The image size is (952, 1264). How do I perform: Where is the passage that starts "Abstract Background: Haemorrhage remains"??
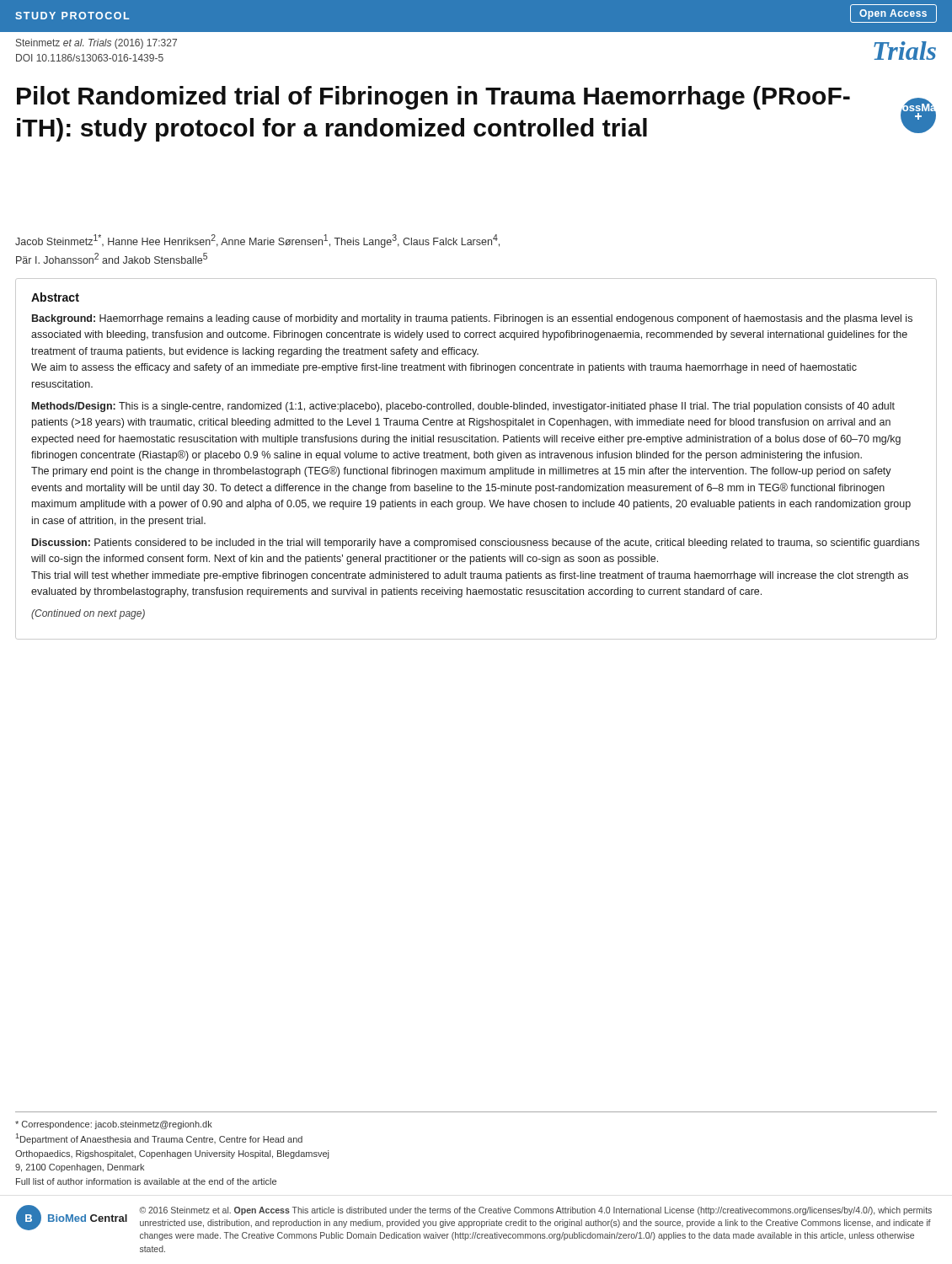(476, 456)
